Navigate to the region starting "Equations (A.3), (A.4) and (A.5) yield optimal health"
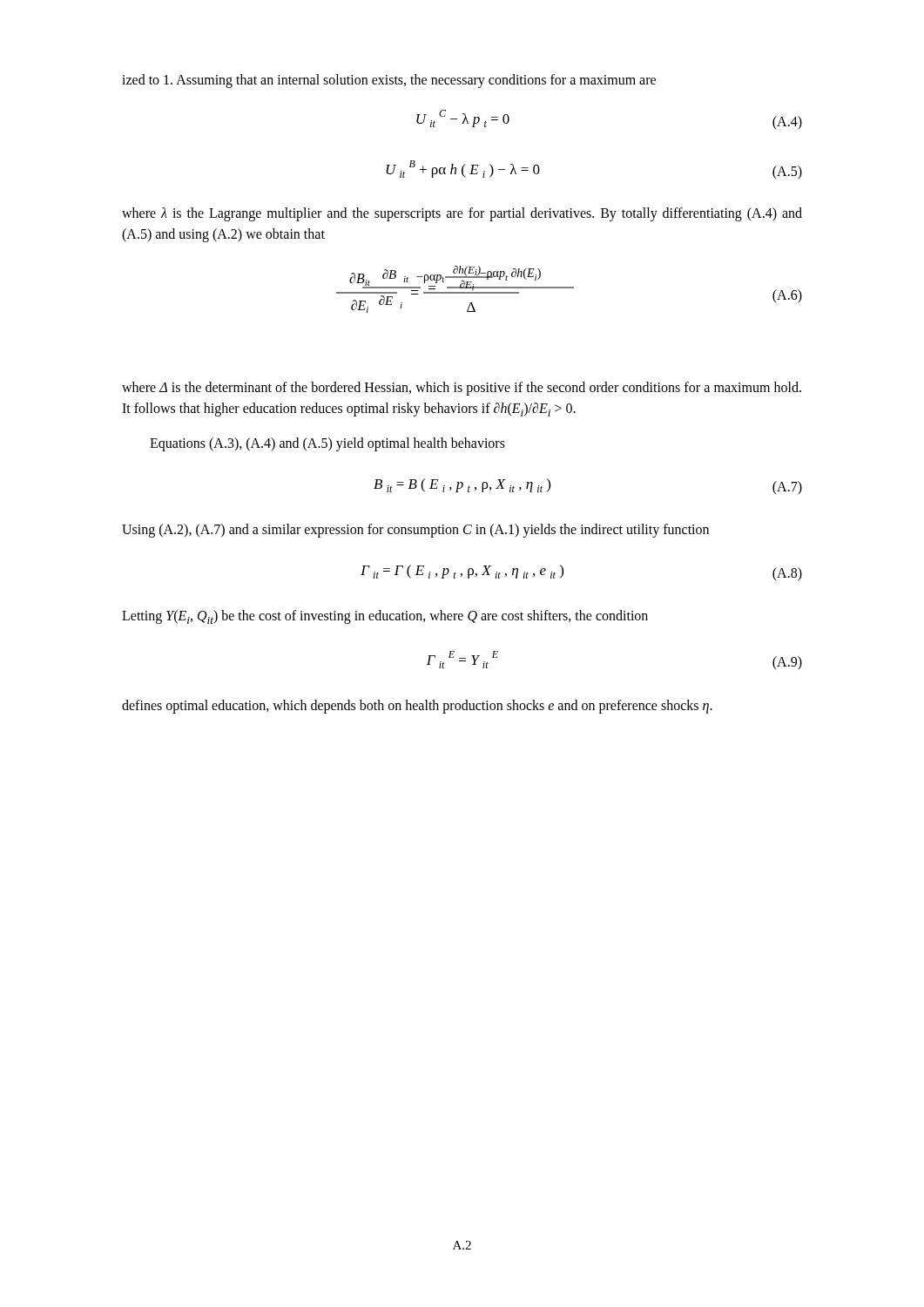 pos(462,444)
